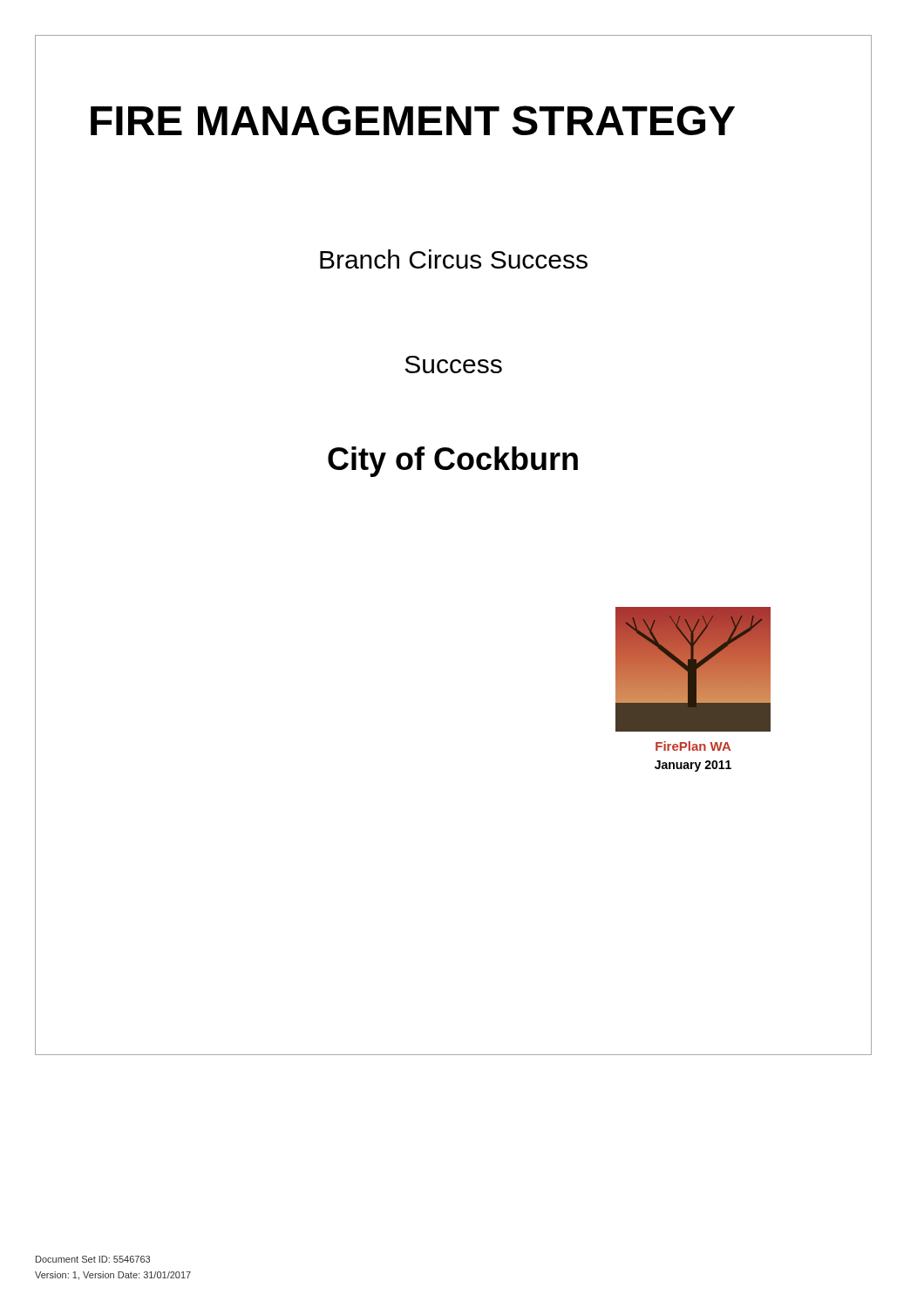Click on the text with the text "January 2011"
924x1308 pixels.
point(693,765)
